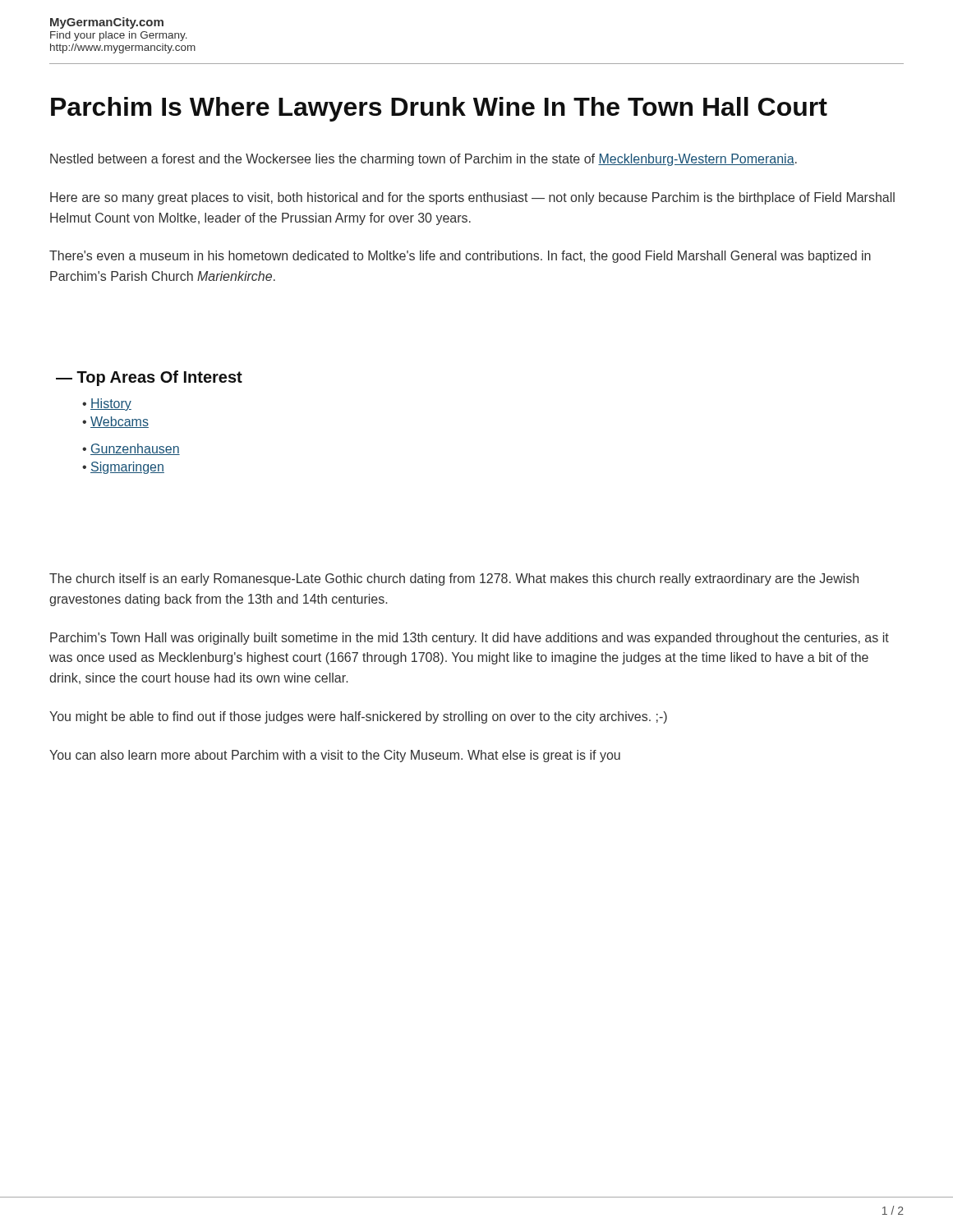Select the title with the text "Parchim Is Where Lawyers"

pos(476,107)
